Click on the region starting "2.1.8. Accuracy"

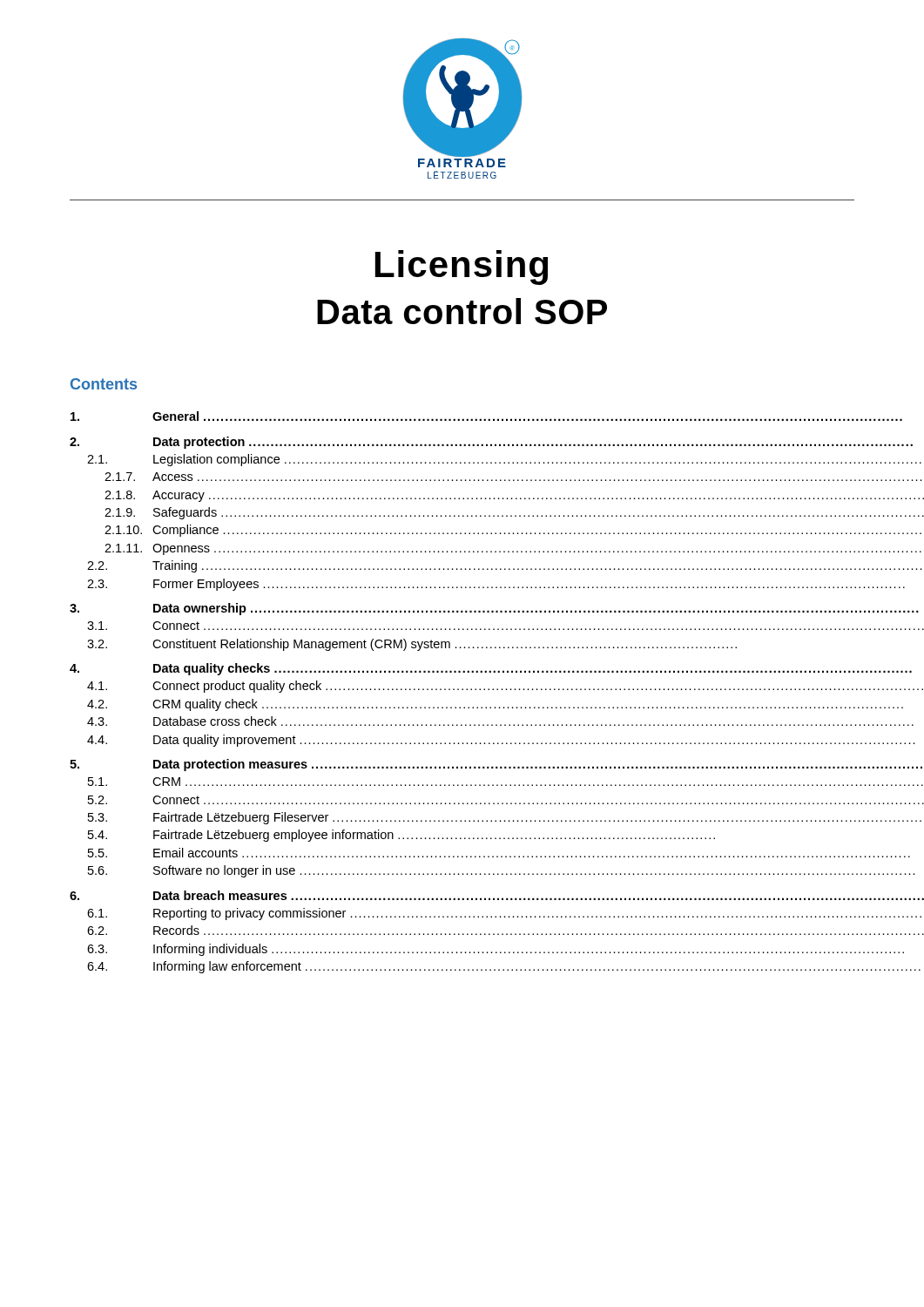tap(497, 495)
